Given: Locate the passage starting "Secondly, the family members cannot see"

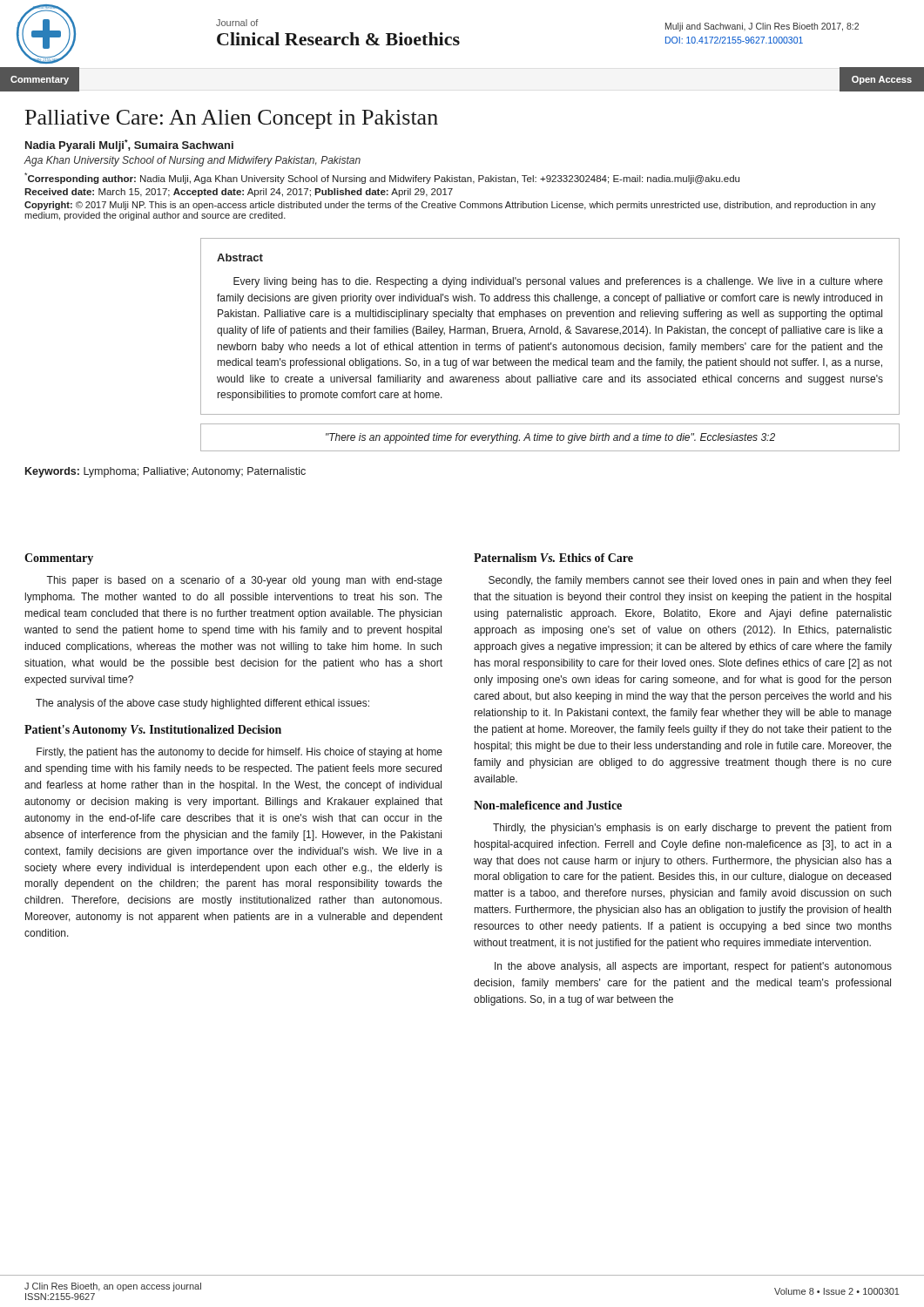Looking at the screenshot, I should (x=683, y=680).
